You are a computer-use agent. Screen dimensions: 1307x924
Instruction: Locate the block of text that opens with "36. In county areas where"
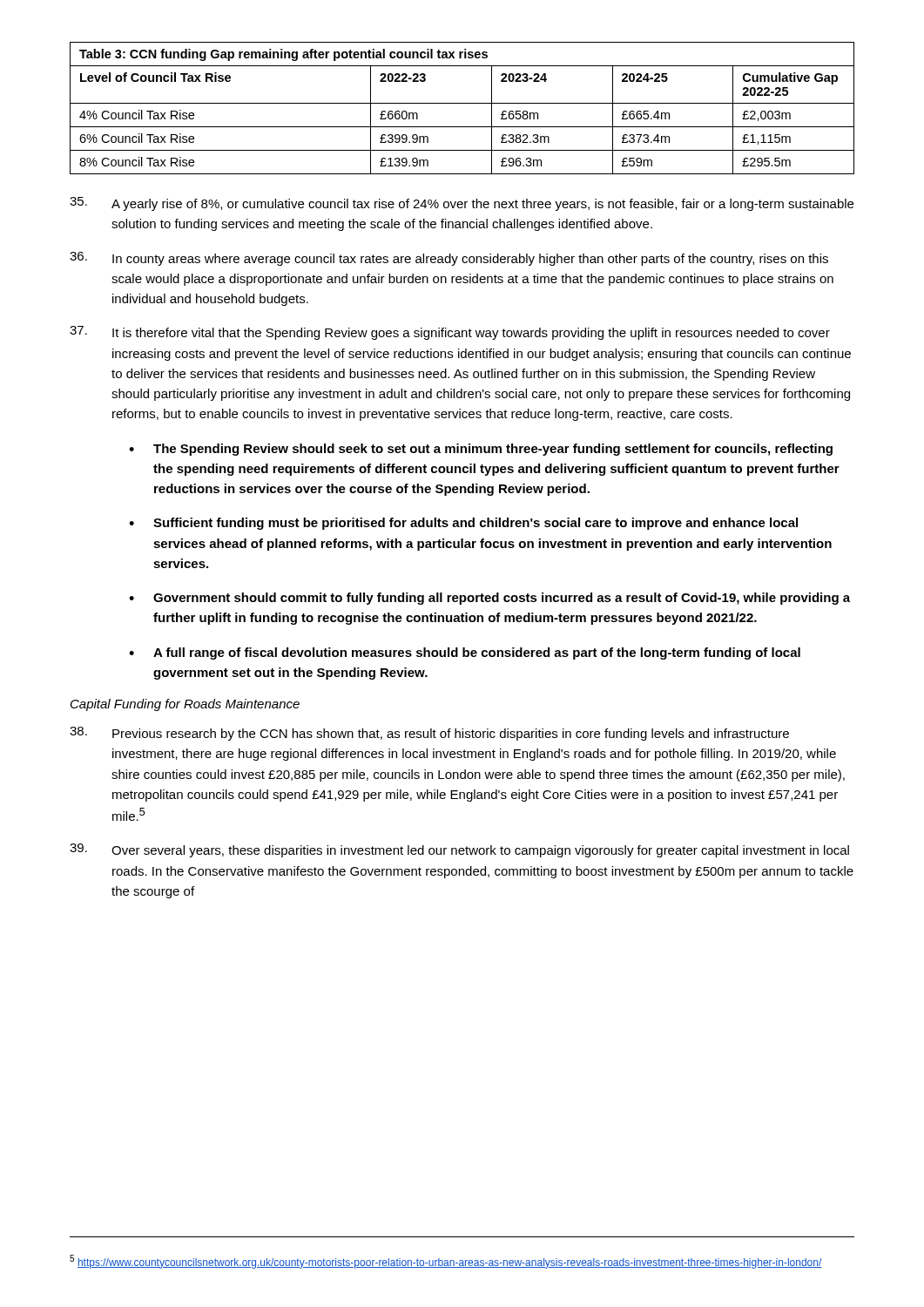462,278
